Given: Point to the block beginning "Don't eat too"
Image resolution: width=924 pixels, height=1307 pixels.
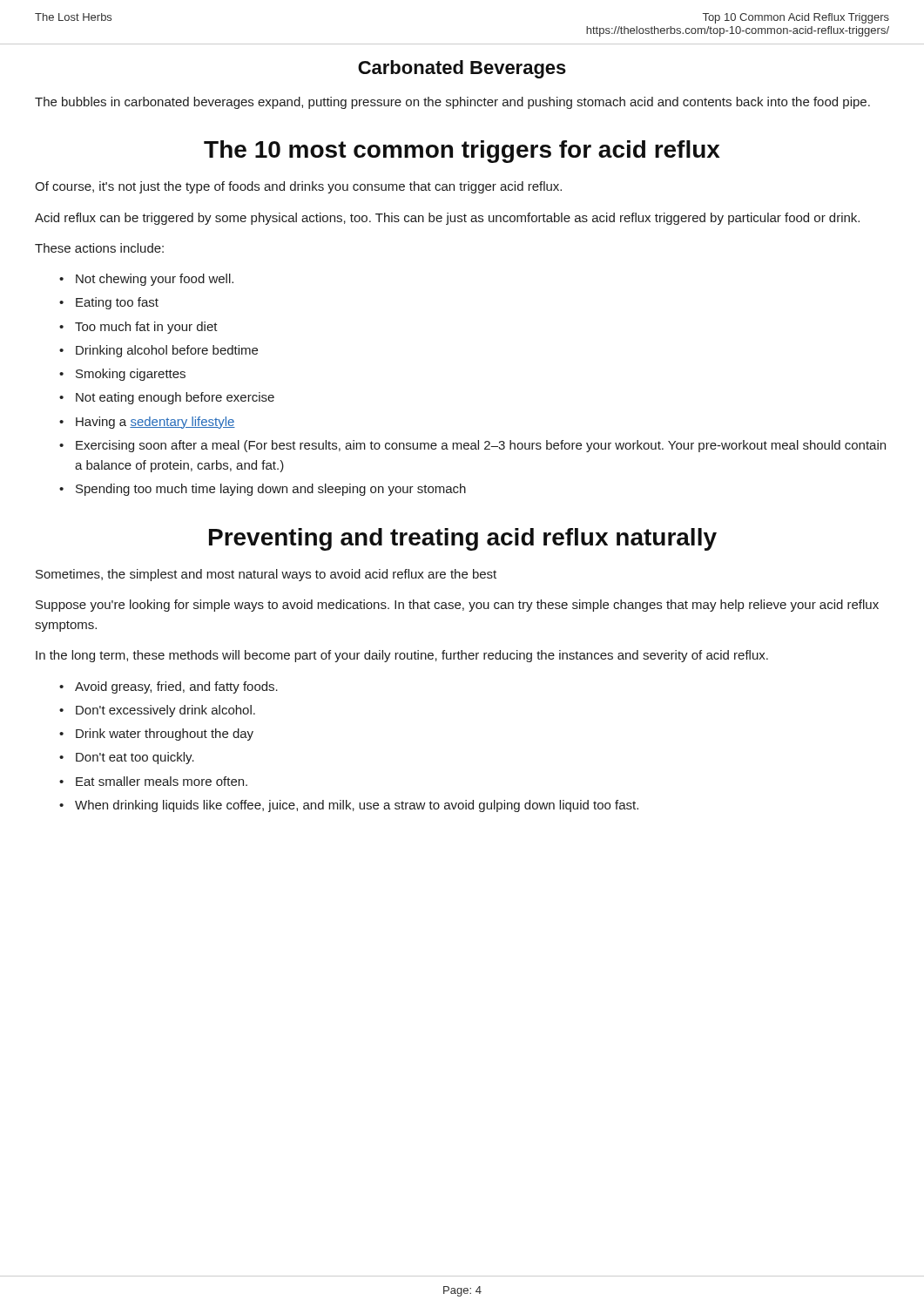Looking at the screenshot, I should (127, 758).
